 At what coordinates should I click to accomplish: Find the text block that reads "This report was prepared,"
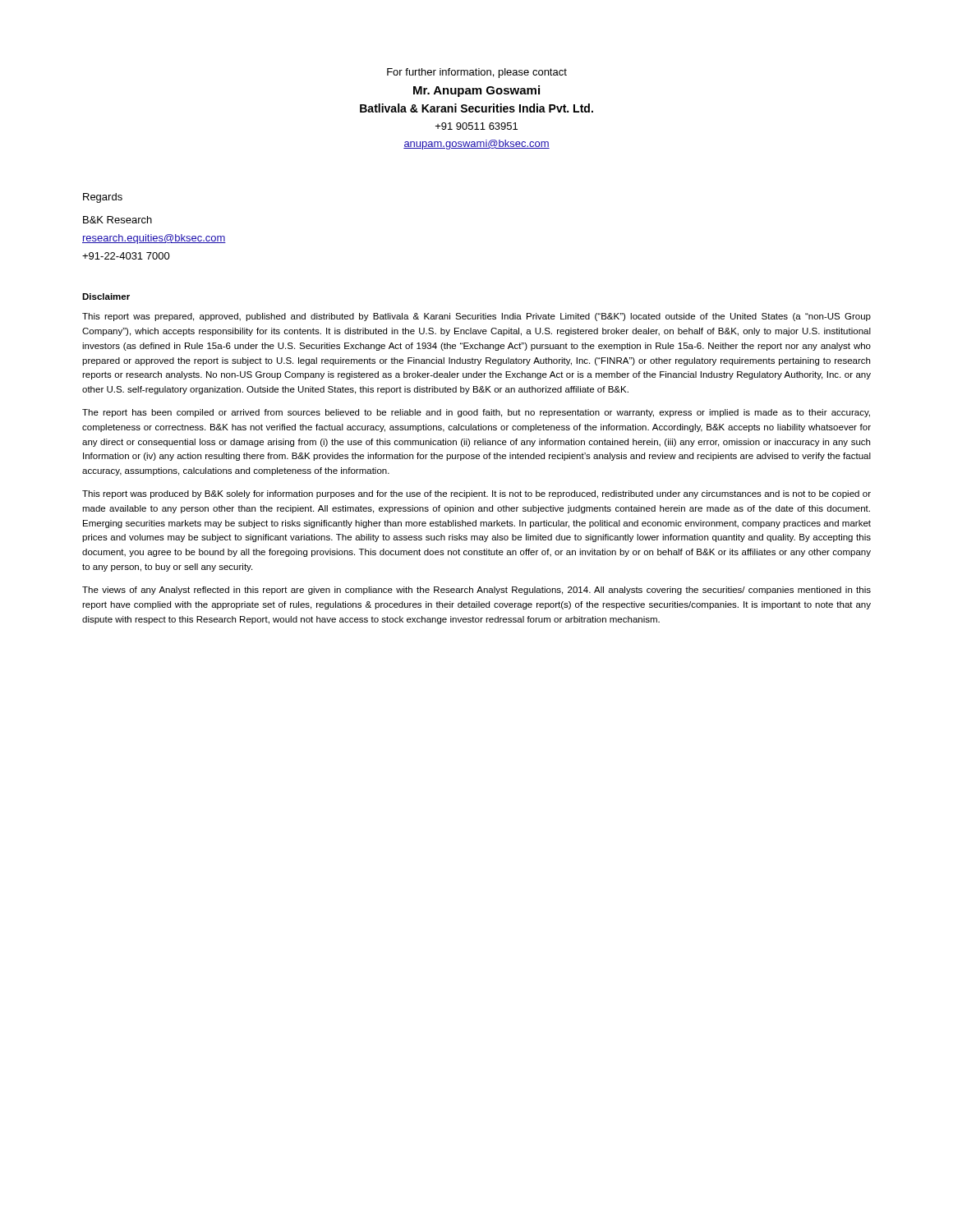tap(476, 468)
